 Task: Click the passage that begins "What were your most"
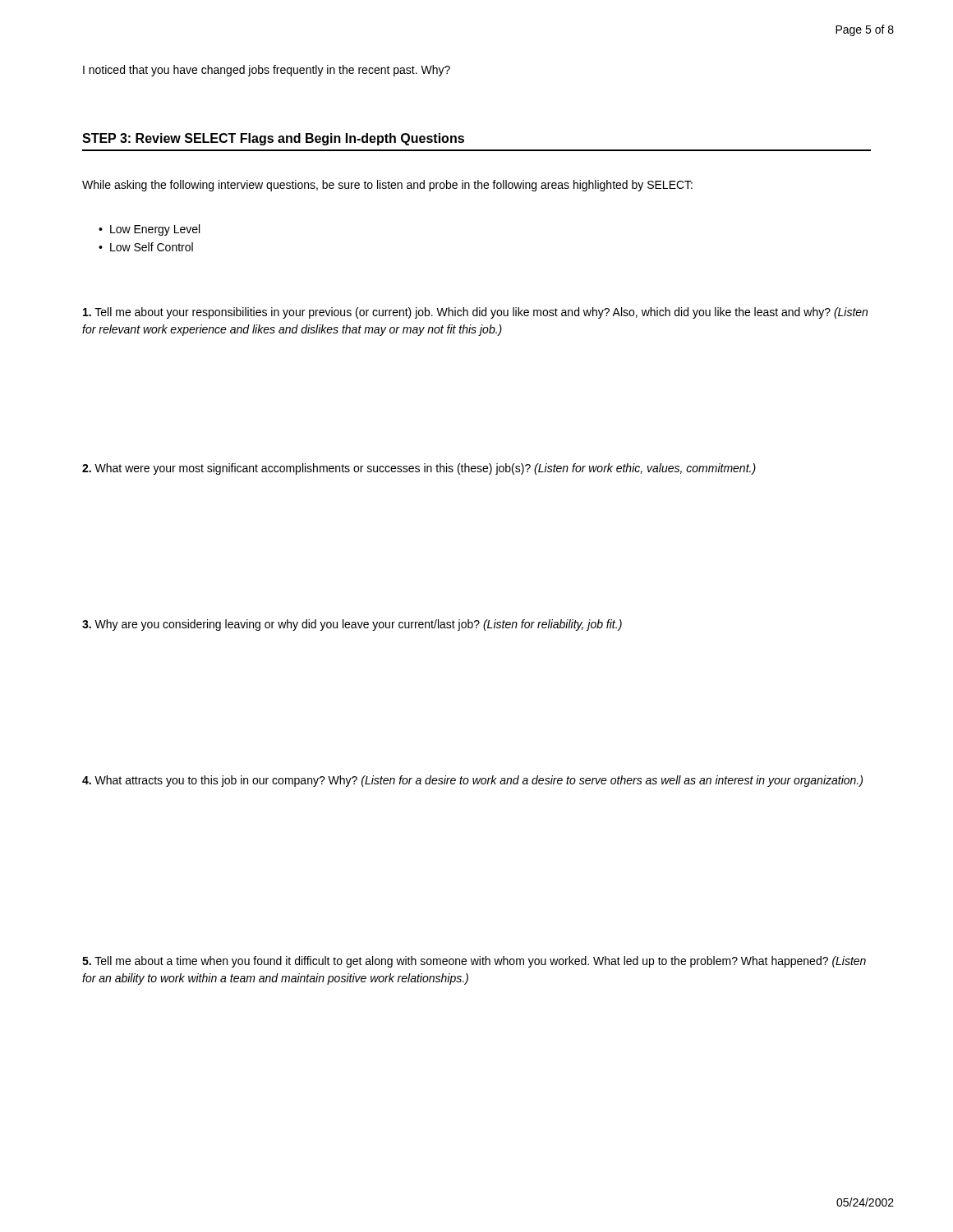(419, 468)
